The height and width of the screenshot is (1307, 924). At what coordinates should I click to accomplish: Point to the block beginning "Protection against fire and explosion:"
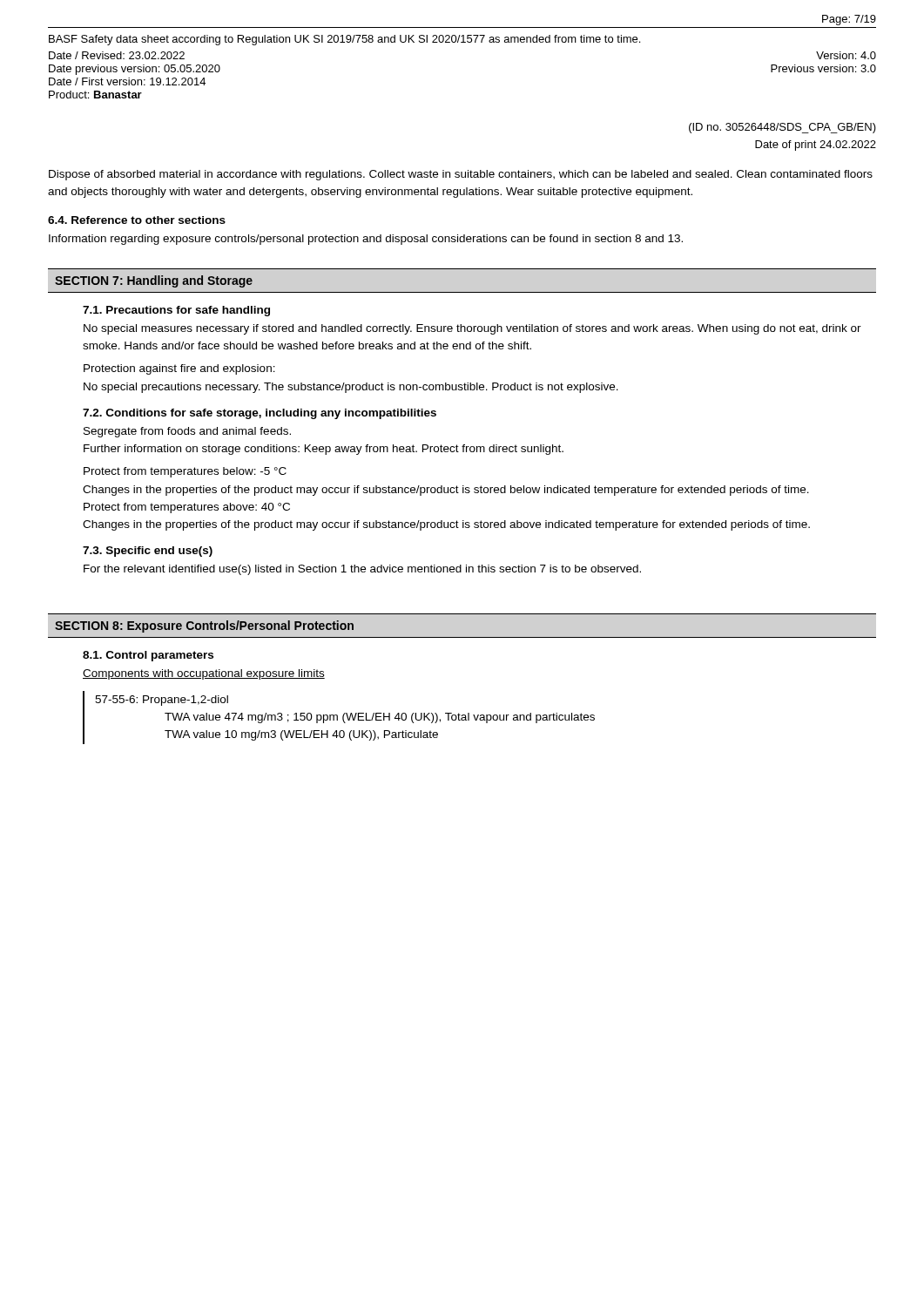click(351, 377)
